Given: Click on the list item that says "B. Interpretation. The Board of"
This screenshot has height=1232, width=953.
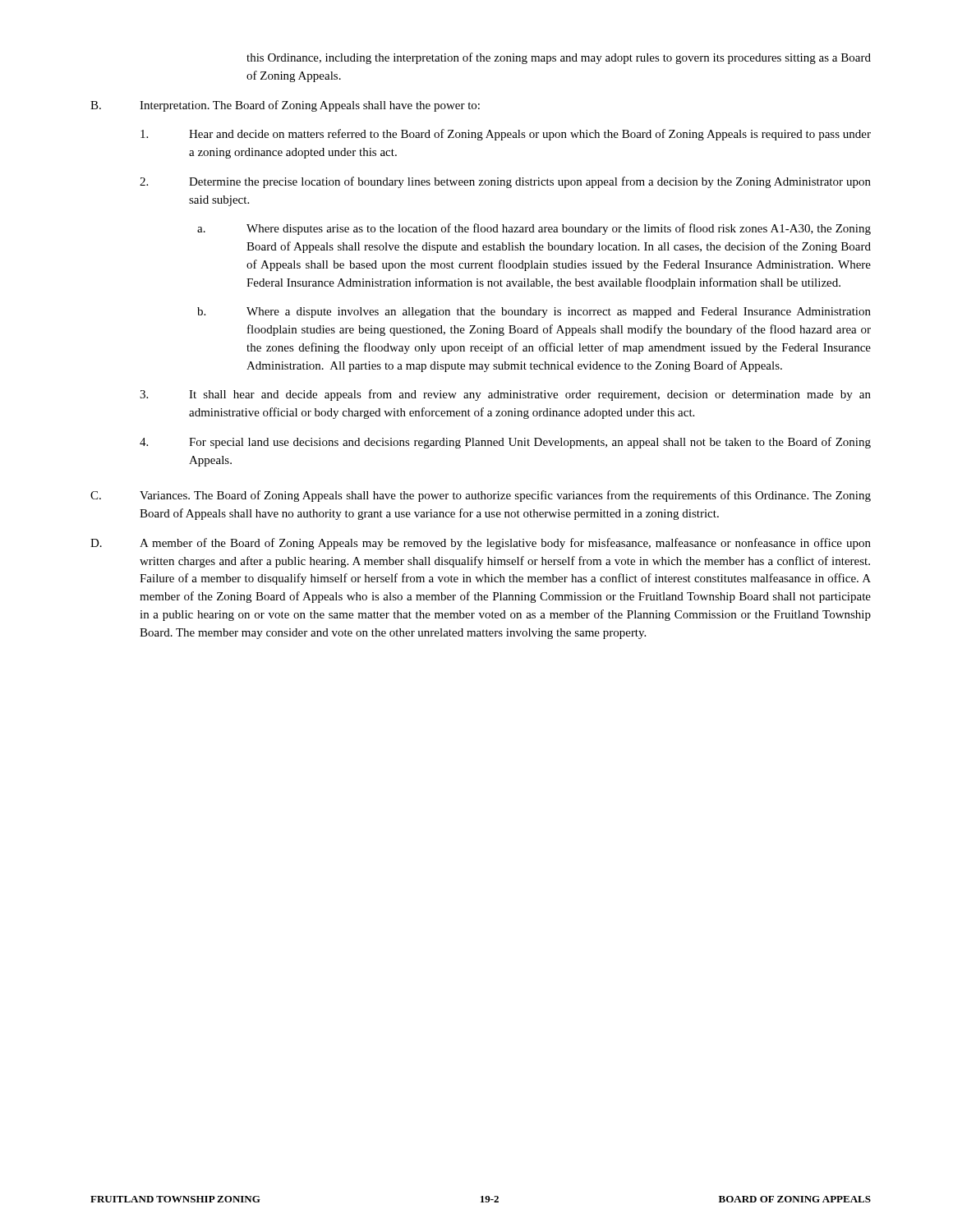Looking at the screenshot, I should [x=481, y=105].
